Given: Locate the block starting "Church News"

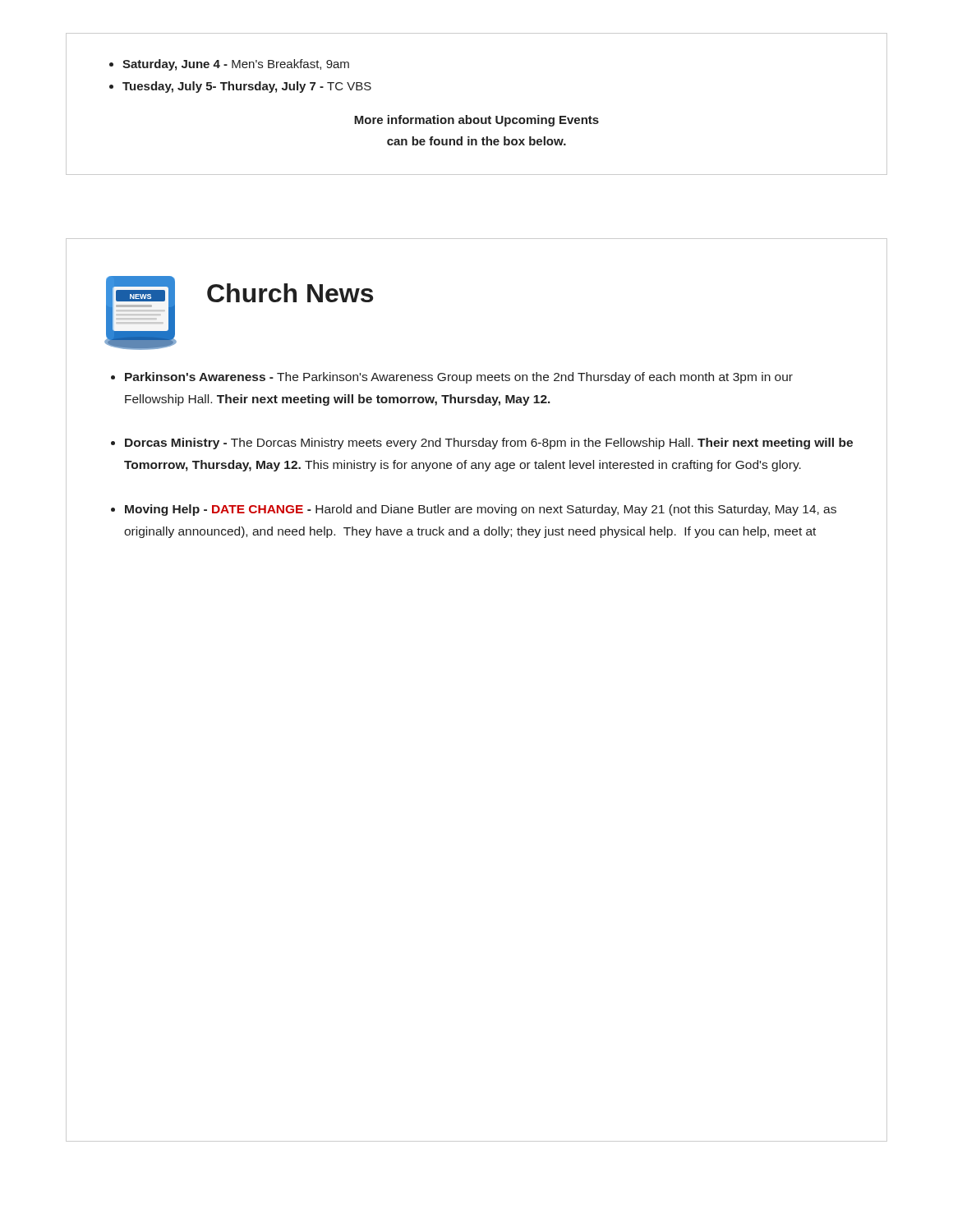Looking at the screenshot, I should [x=290, y=293].
